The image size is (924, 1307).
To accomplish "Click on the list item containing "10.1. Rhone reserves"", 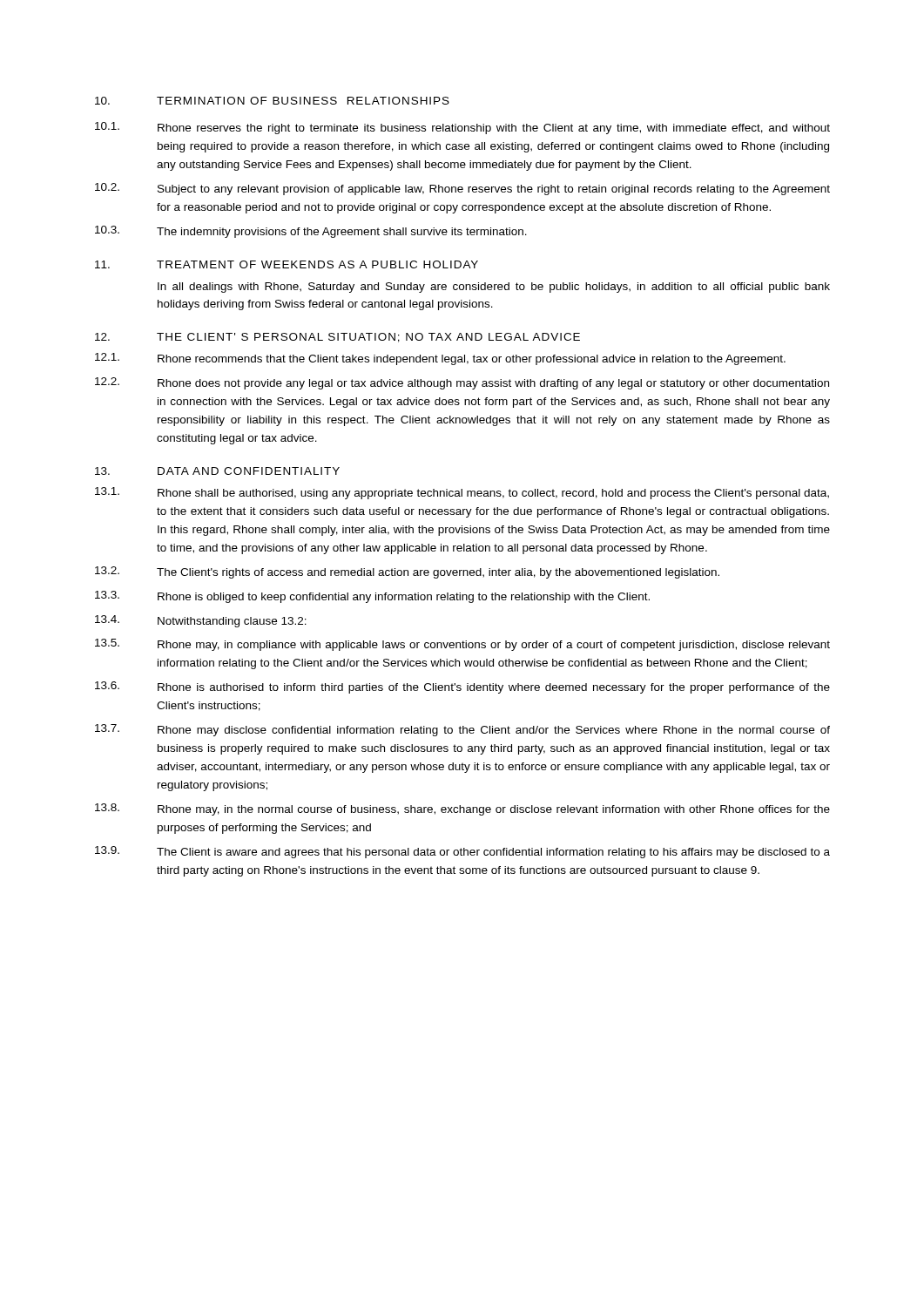I will [x=462, y=147].
